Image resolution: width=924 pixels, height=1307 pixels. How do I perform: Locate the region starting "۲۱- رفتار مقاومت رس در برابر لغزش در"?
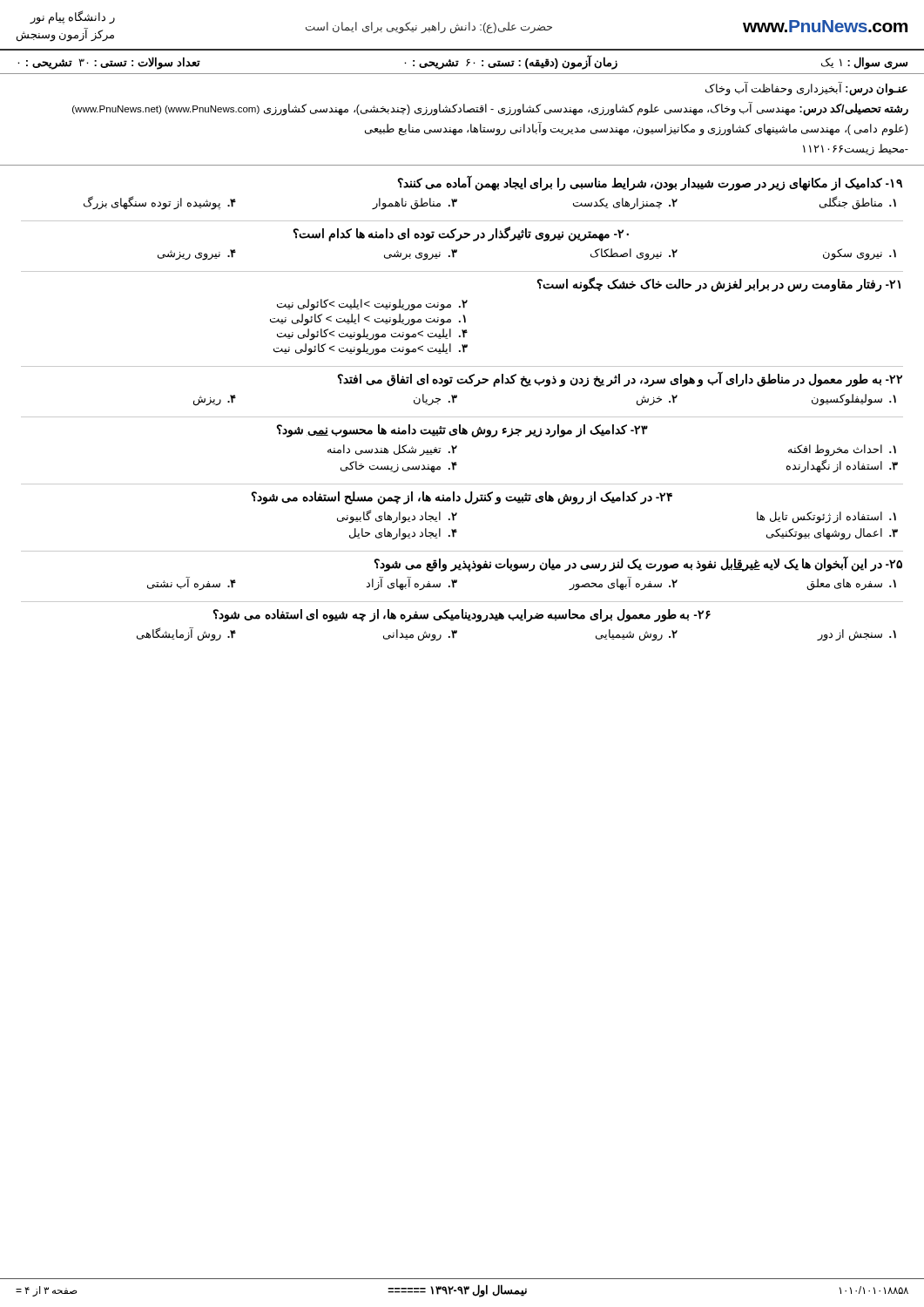pos(462,316)
